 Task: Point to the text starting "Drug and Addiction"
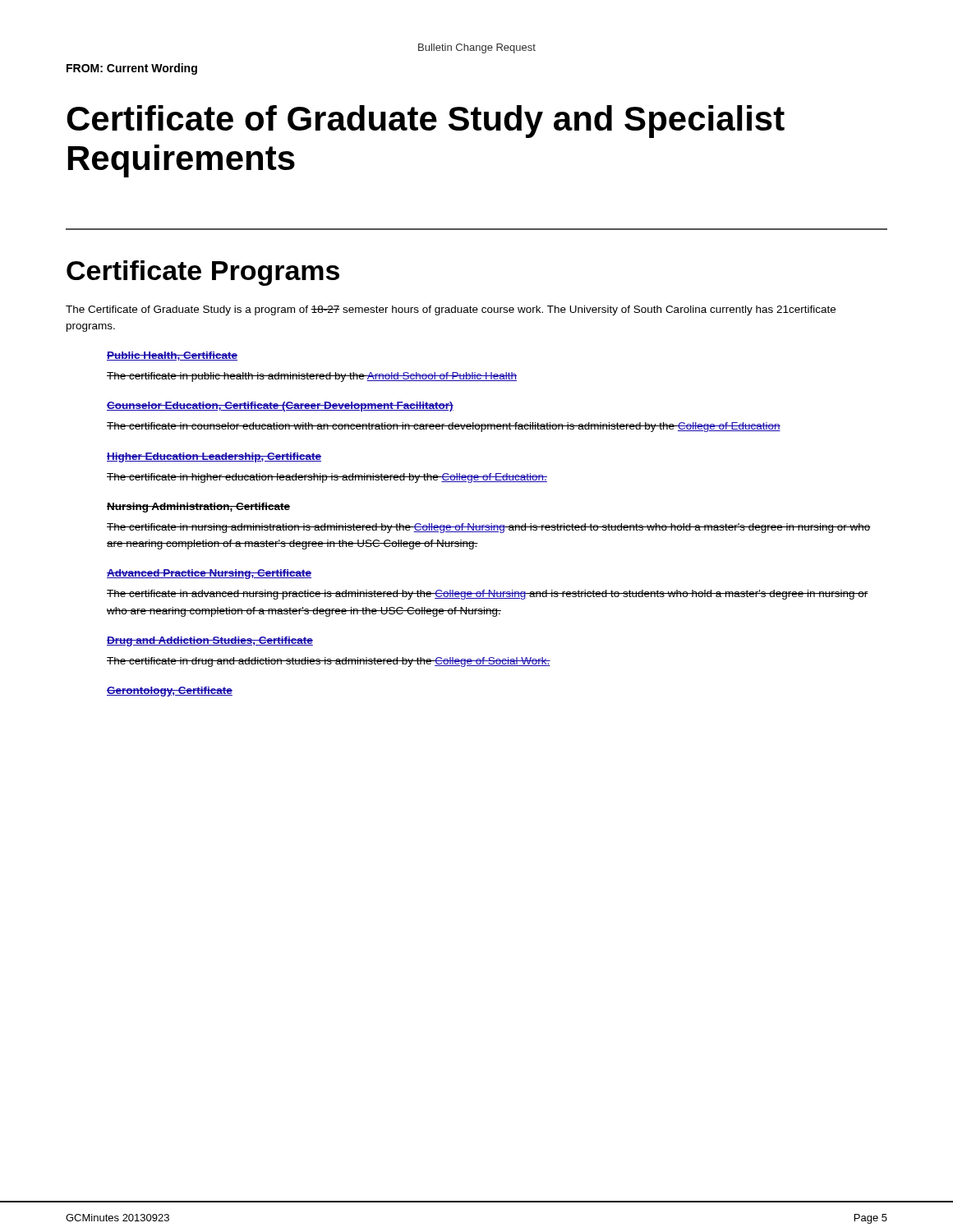[x=210, y=641]
